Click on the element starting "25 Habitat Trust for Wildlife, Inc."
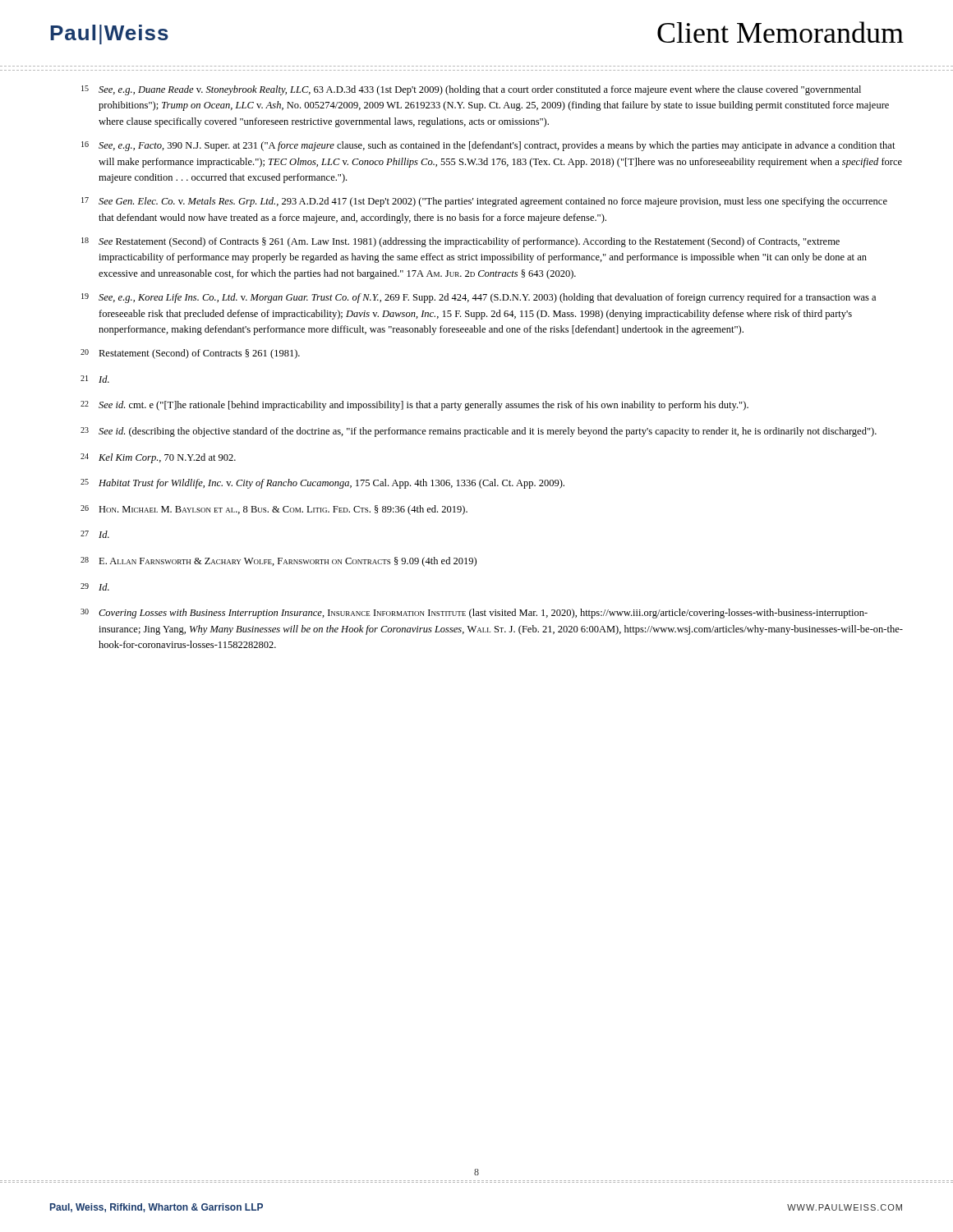 click(x=476, y=485)
